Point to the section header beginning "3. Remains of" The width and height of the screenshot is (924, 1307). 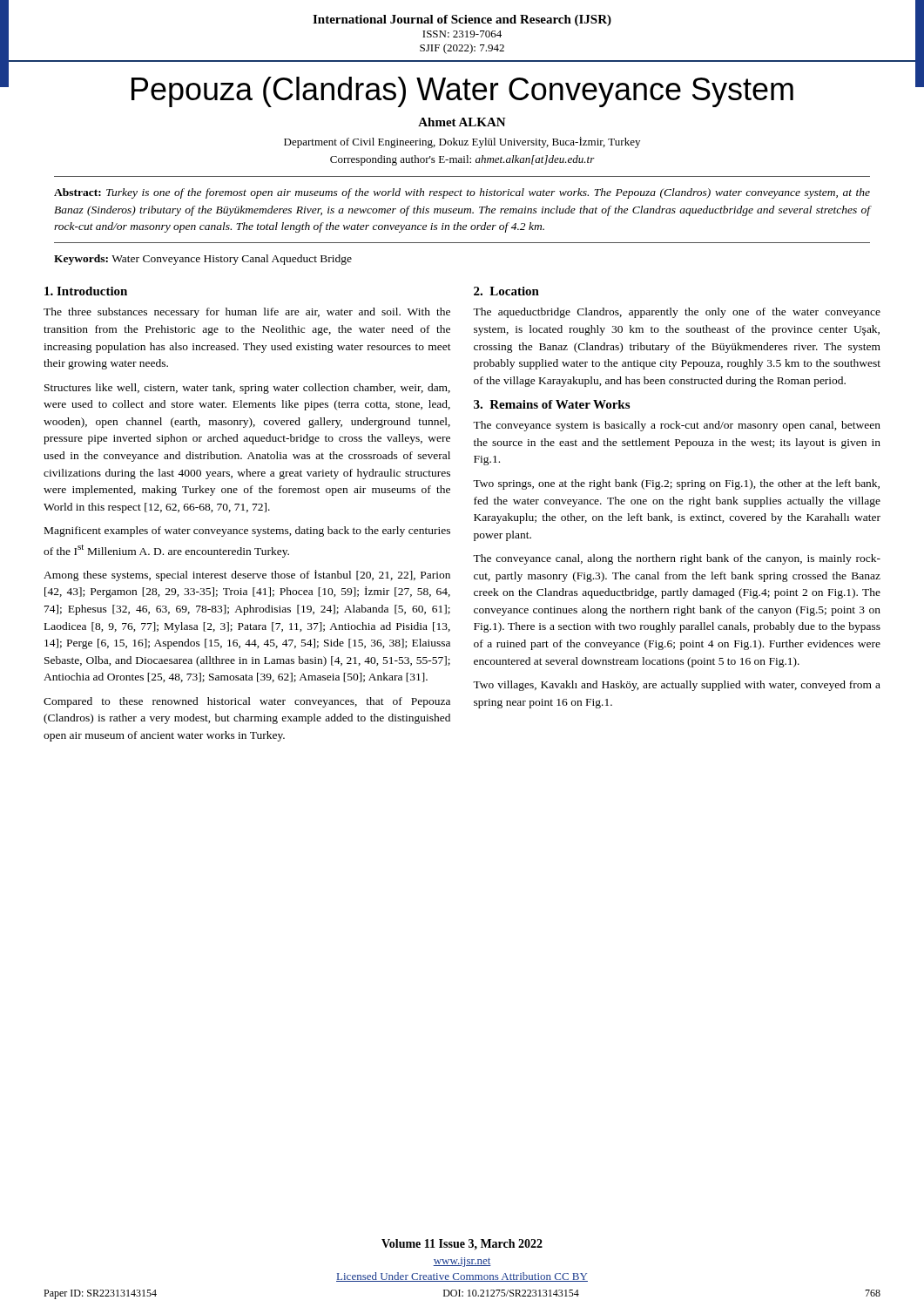tap(552, 405)
